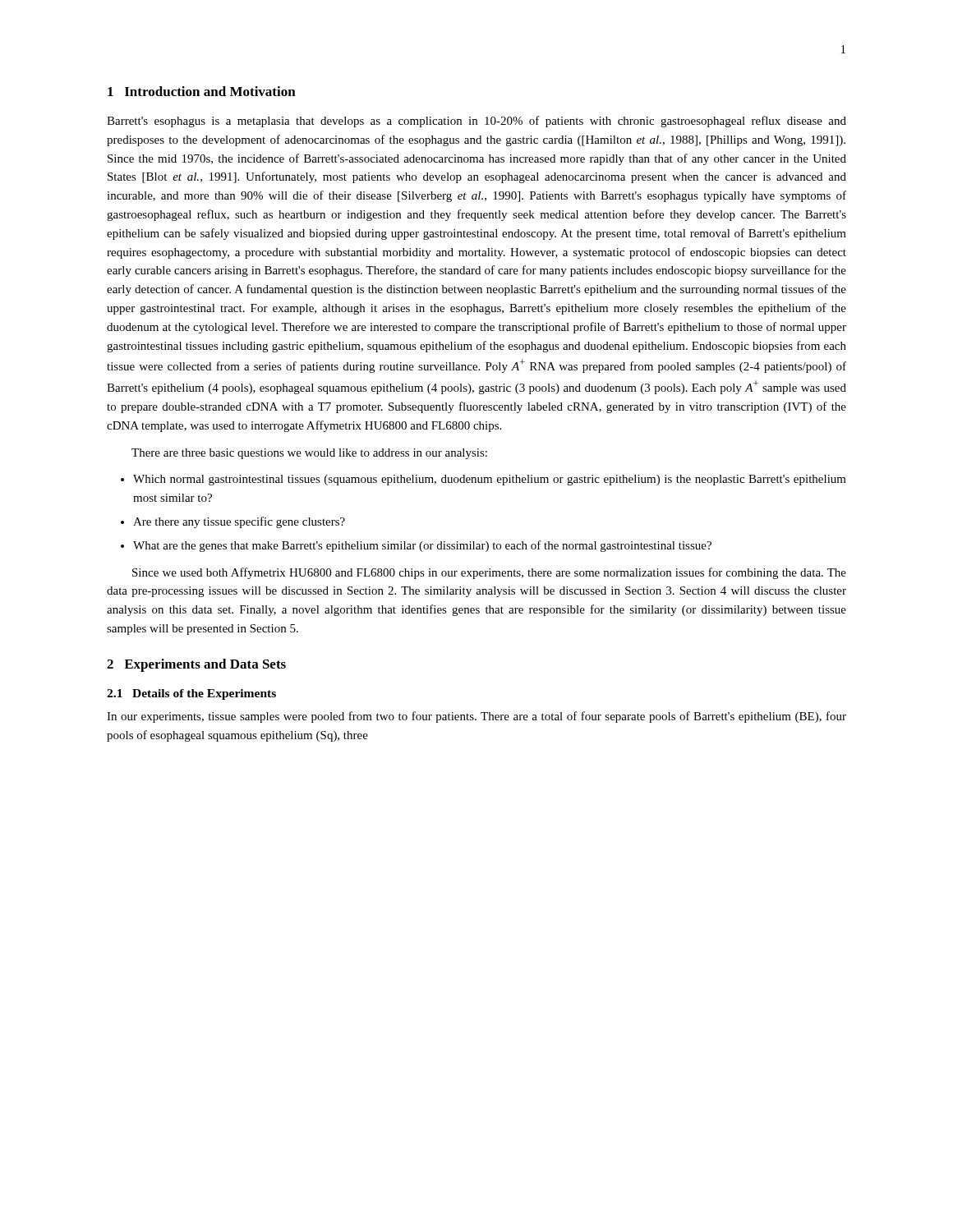Locate the passage starting "Since we used both Affymetrix HU6800 and"
This screenshot has width=953, height=1232.
click(476, 600)
